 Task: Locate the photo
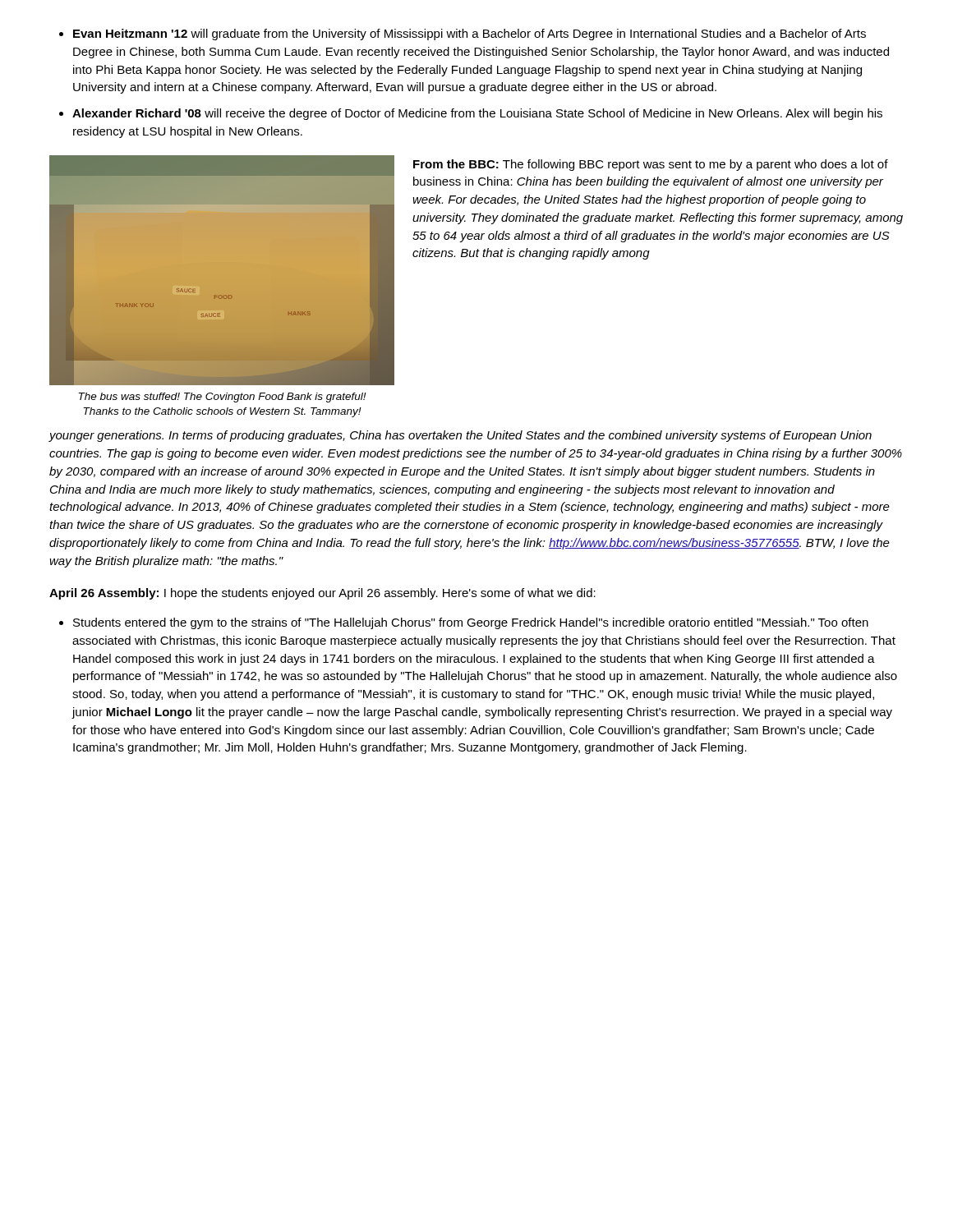[x=222, y=270]
